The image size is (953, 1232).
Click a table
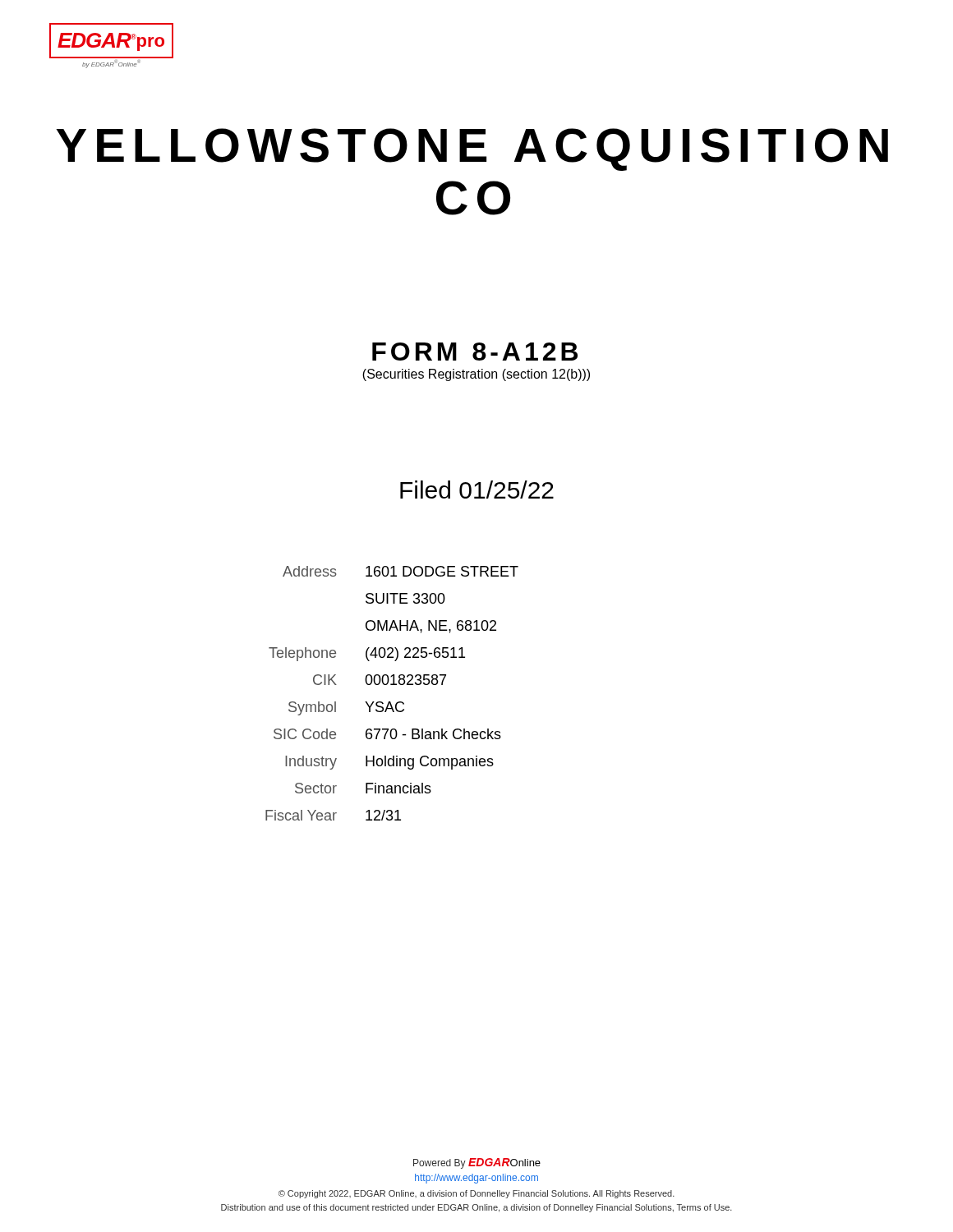click(476, 694)
